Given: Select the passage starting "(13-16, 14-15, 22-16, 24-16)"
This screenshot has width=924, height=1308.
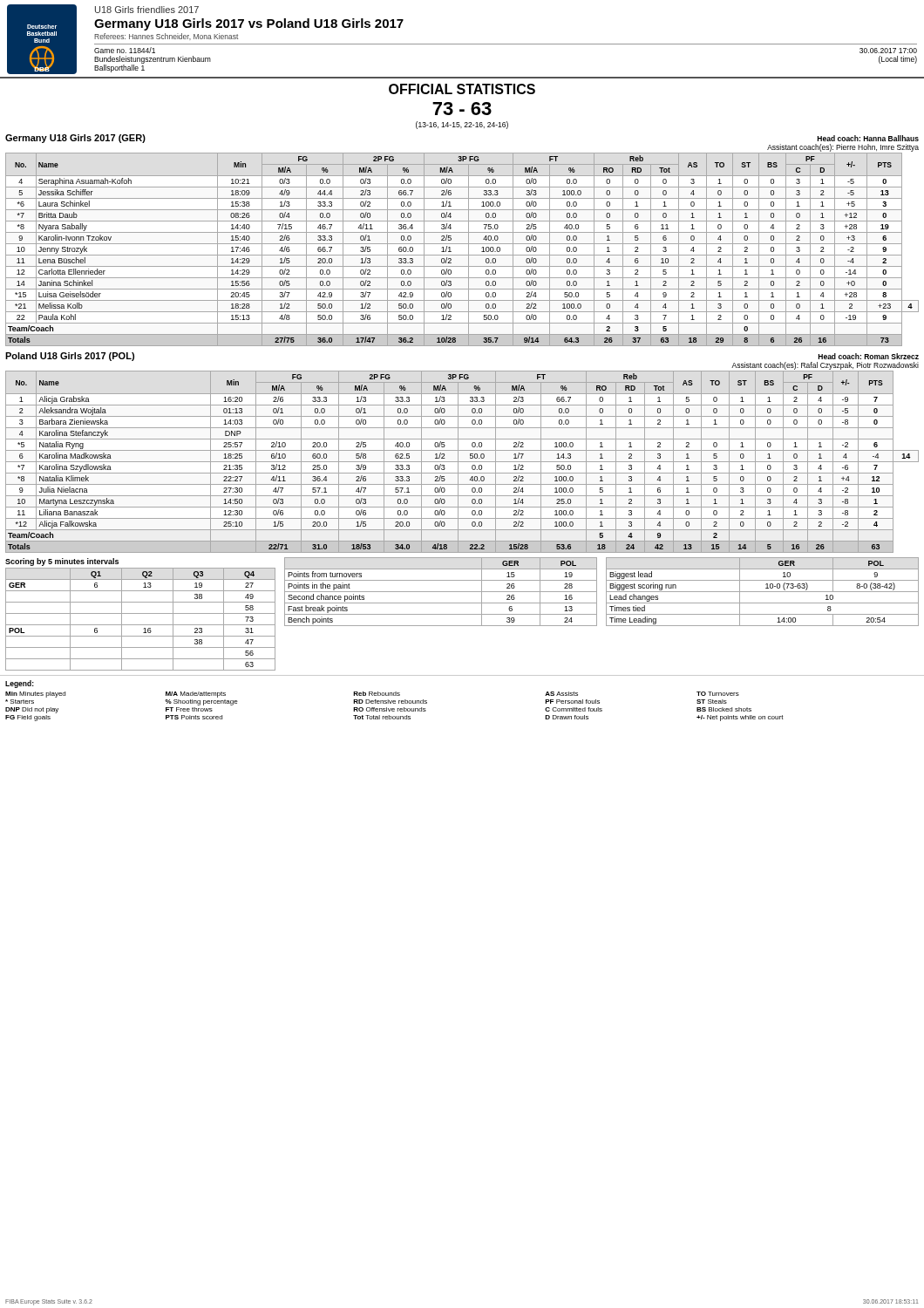Looking at the screenshot, I should 462,125.
